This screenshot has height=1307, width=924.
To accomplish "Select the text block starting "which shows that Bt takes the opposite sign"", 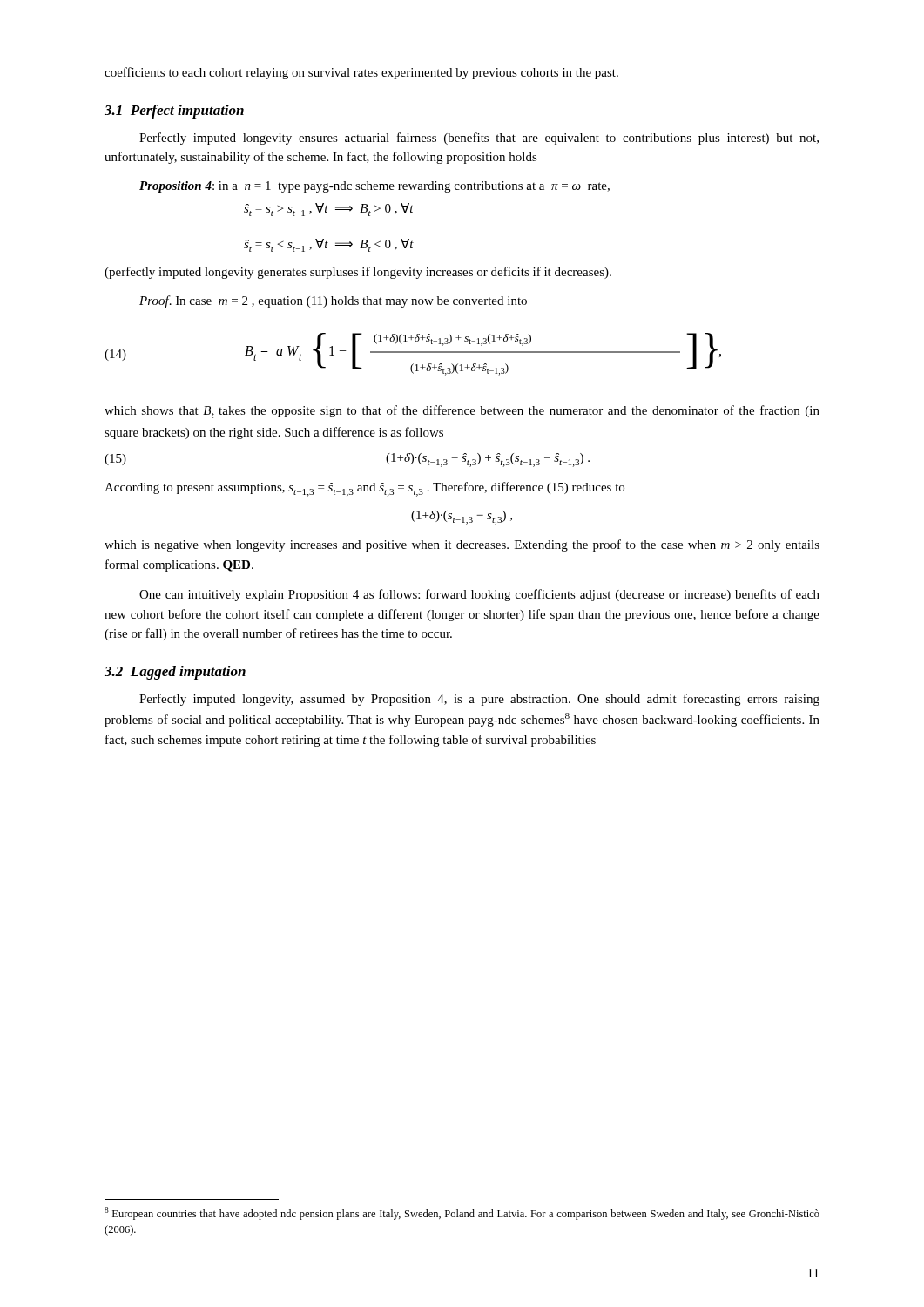I will [462, 421].
